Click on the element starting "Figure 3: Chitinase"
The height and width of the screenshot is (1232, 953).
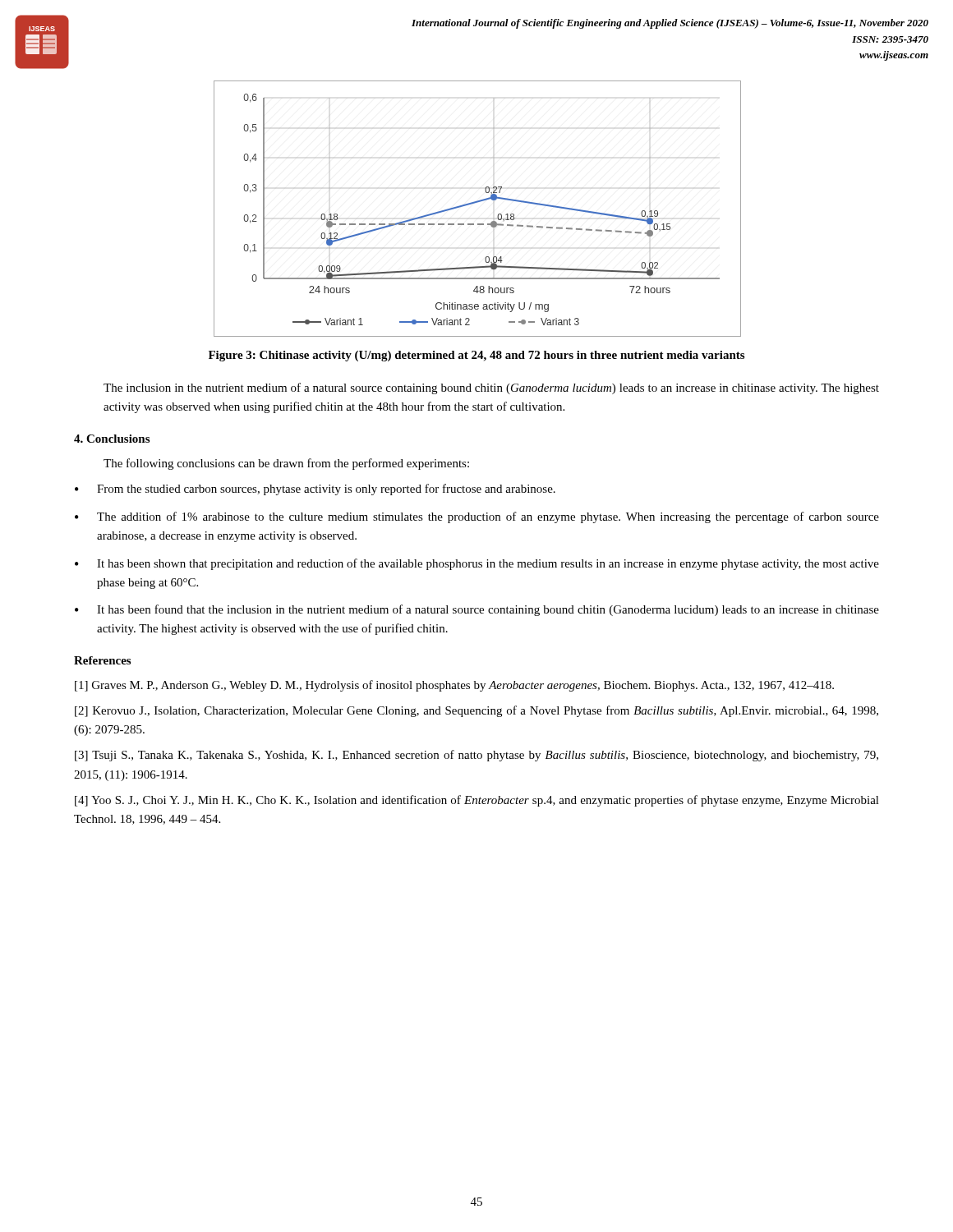pyautogui.click(x=476, y=355)
